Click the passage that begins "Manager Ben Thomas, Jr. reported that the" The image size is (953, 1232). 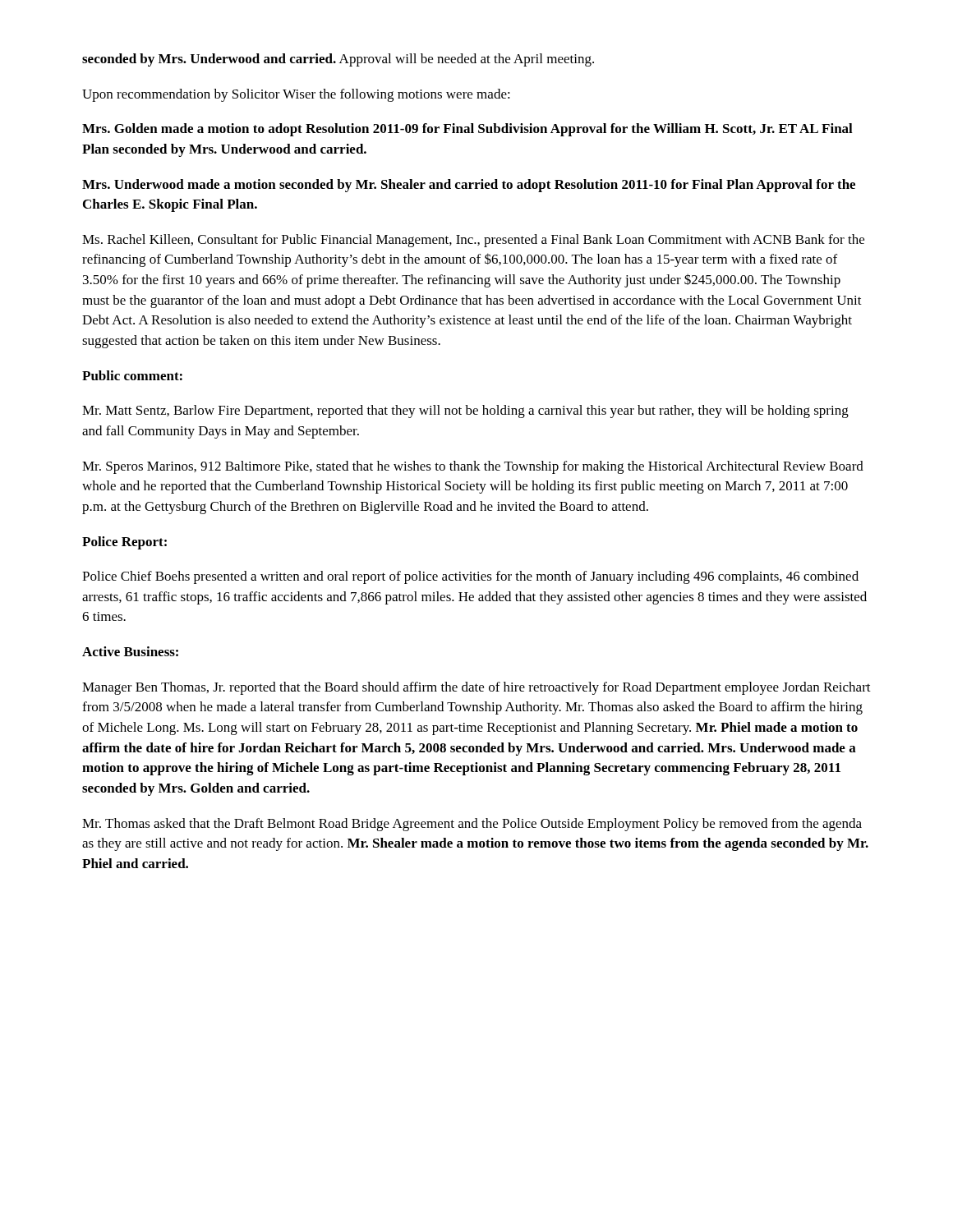[x=476, y=738]
